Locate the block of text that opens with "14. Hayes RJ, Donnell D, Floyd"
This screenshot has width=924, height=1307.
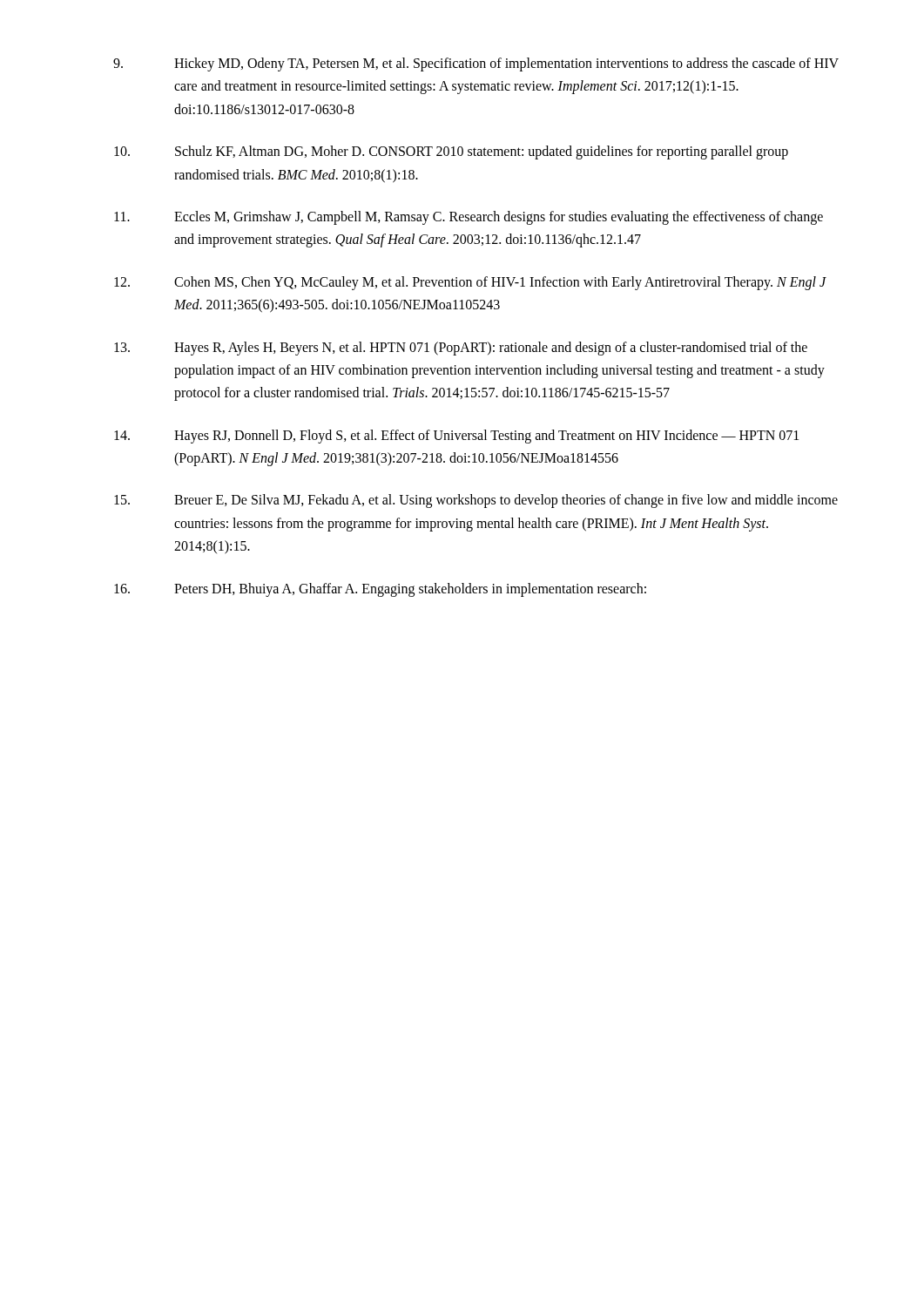(x=479, y=447)
